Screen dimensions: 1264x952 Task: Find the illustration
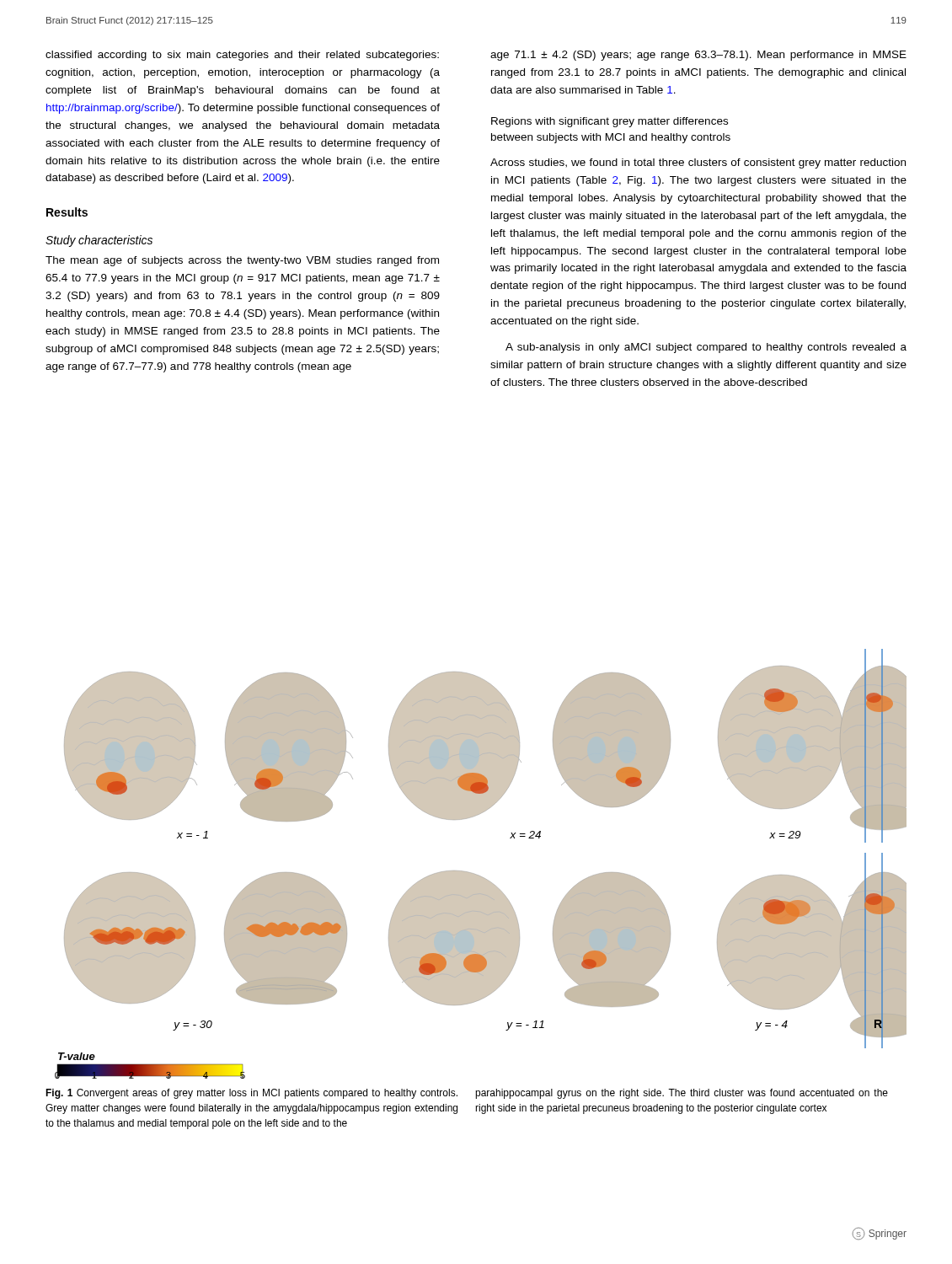476,890
